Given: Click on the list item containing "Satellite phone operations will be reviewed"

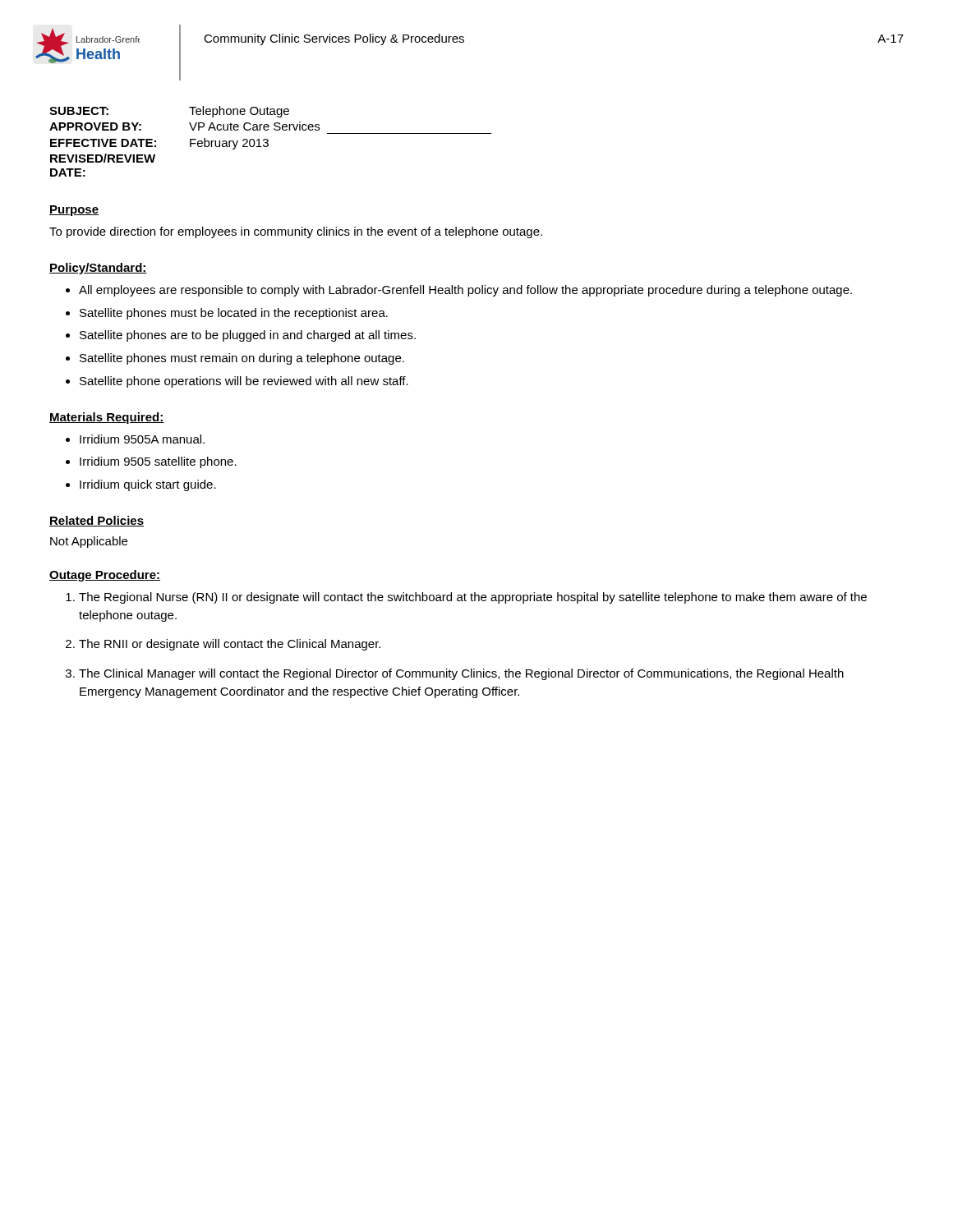Looking at the screenshot, I should coord(244,381).
